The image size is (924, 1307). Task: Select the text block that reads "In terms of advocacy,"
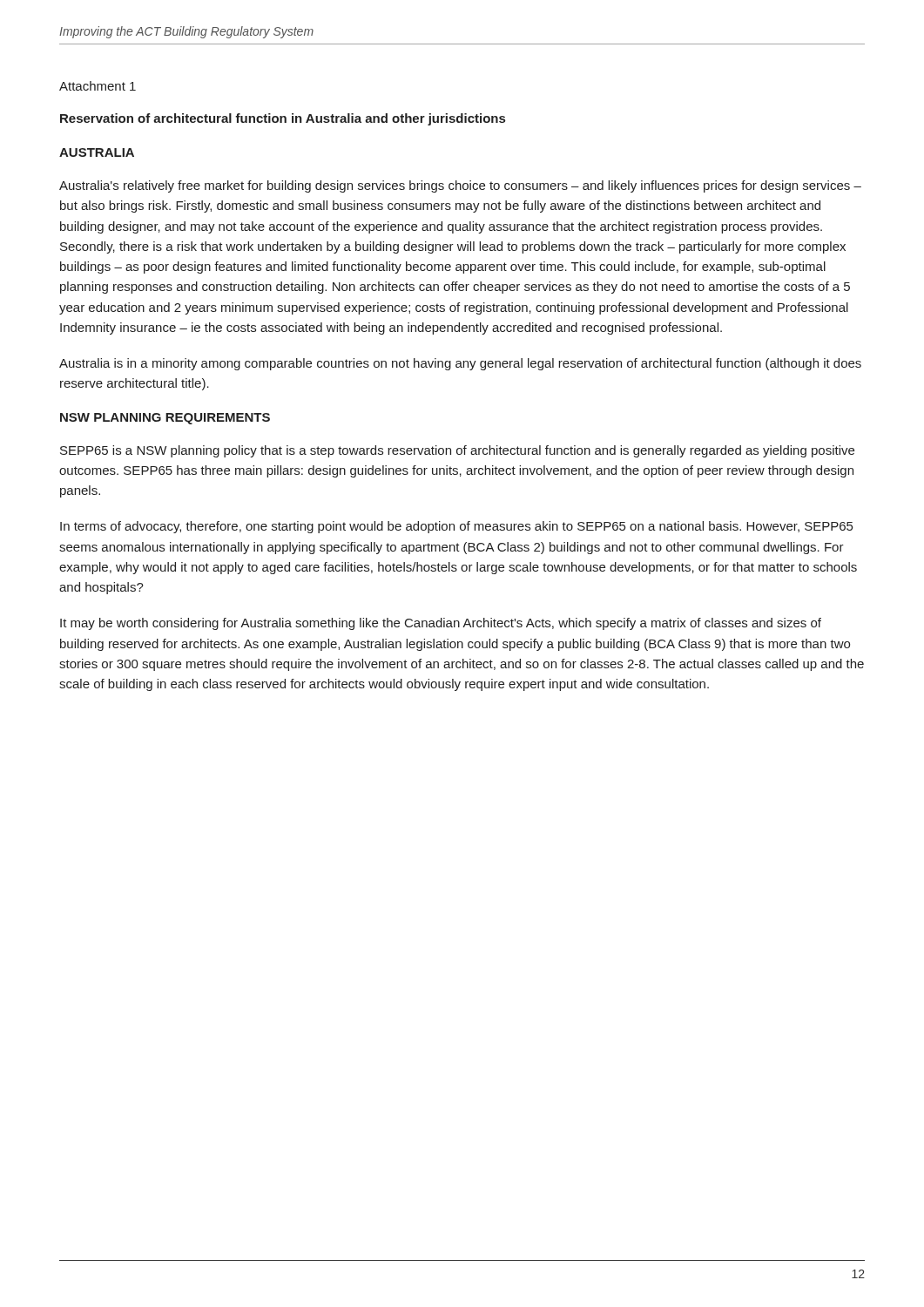click(x=458, y=556)
